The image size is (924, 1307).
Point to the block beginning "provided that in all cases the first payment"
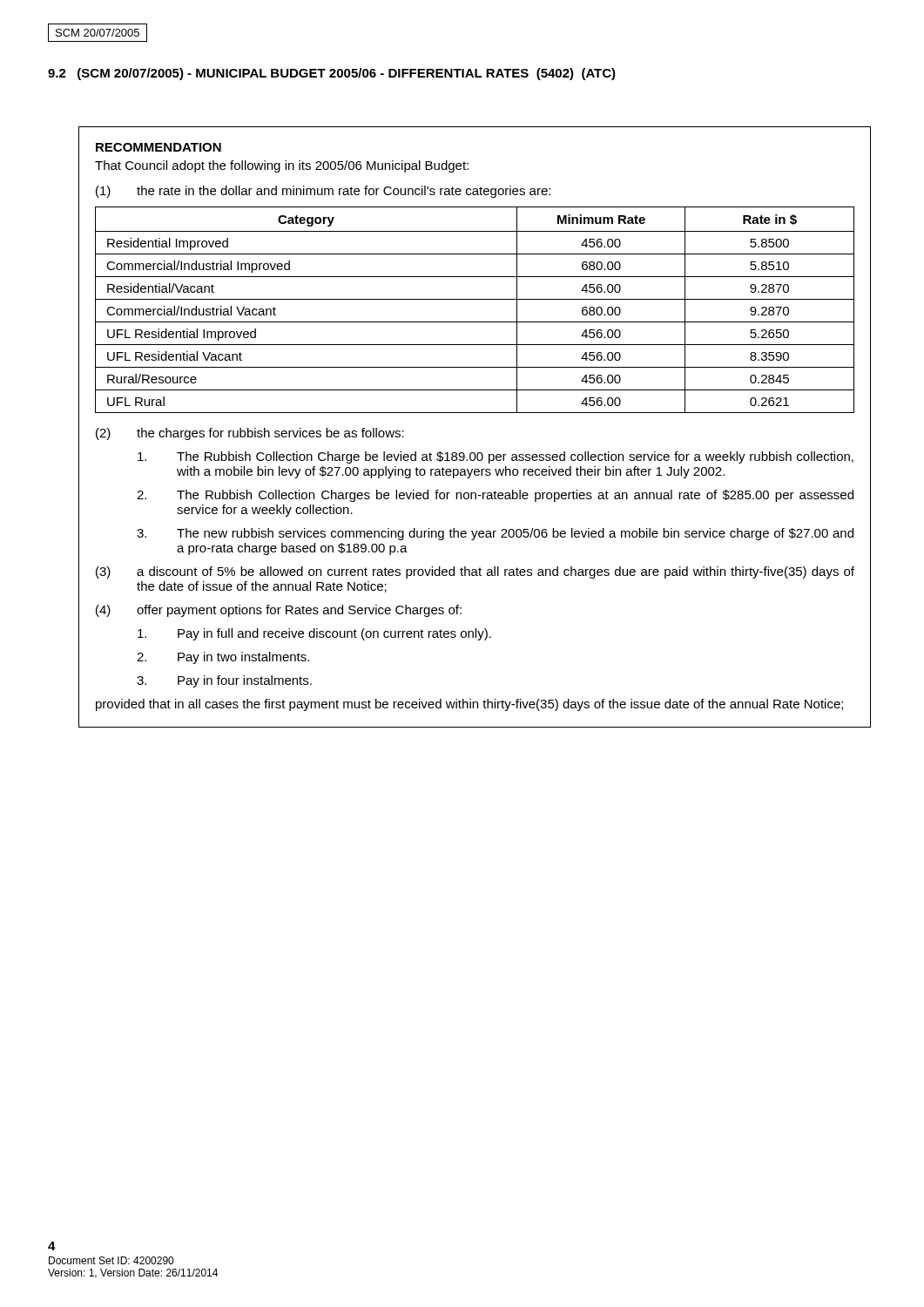click(470, 704)
